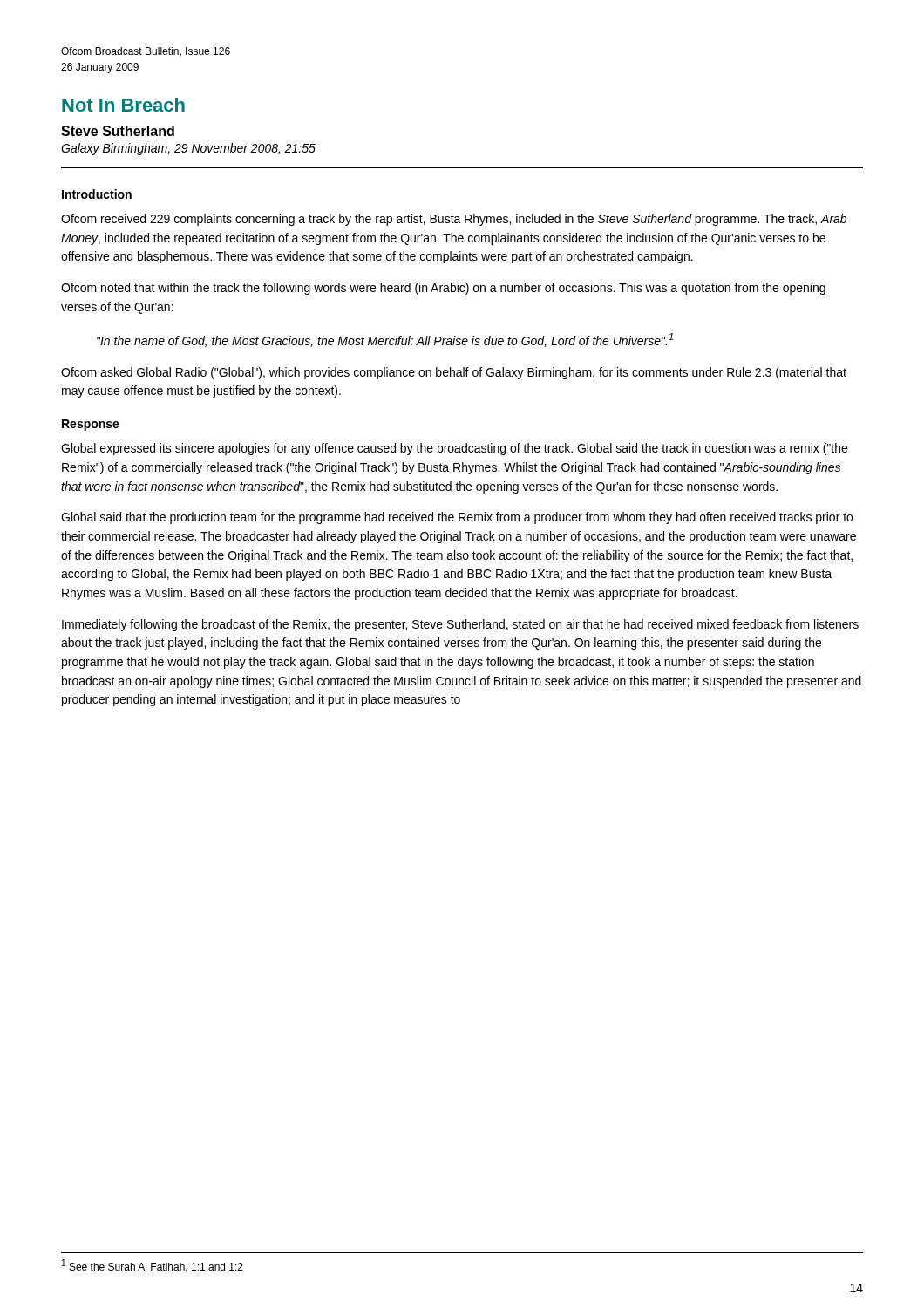Click the passage that begins "Galaxy Birmingham, 29"
The width and height of the screenshot is (924, 1308).
pyautogui.click(x=188, y=148)
